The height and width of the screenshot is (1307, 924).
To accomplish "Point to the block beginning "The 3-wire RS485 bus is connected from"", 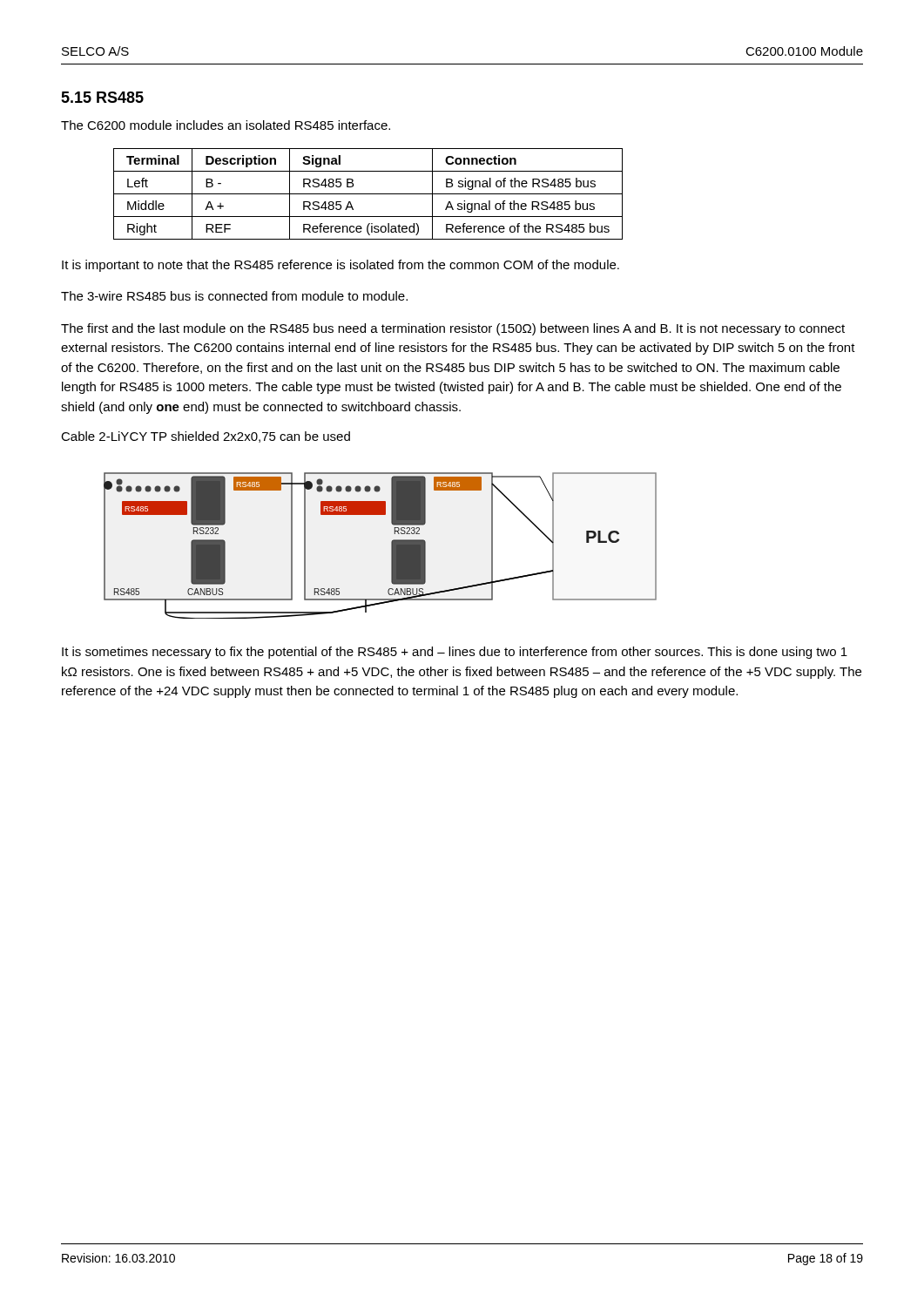I will click(x=235, y=296).
